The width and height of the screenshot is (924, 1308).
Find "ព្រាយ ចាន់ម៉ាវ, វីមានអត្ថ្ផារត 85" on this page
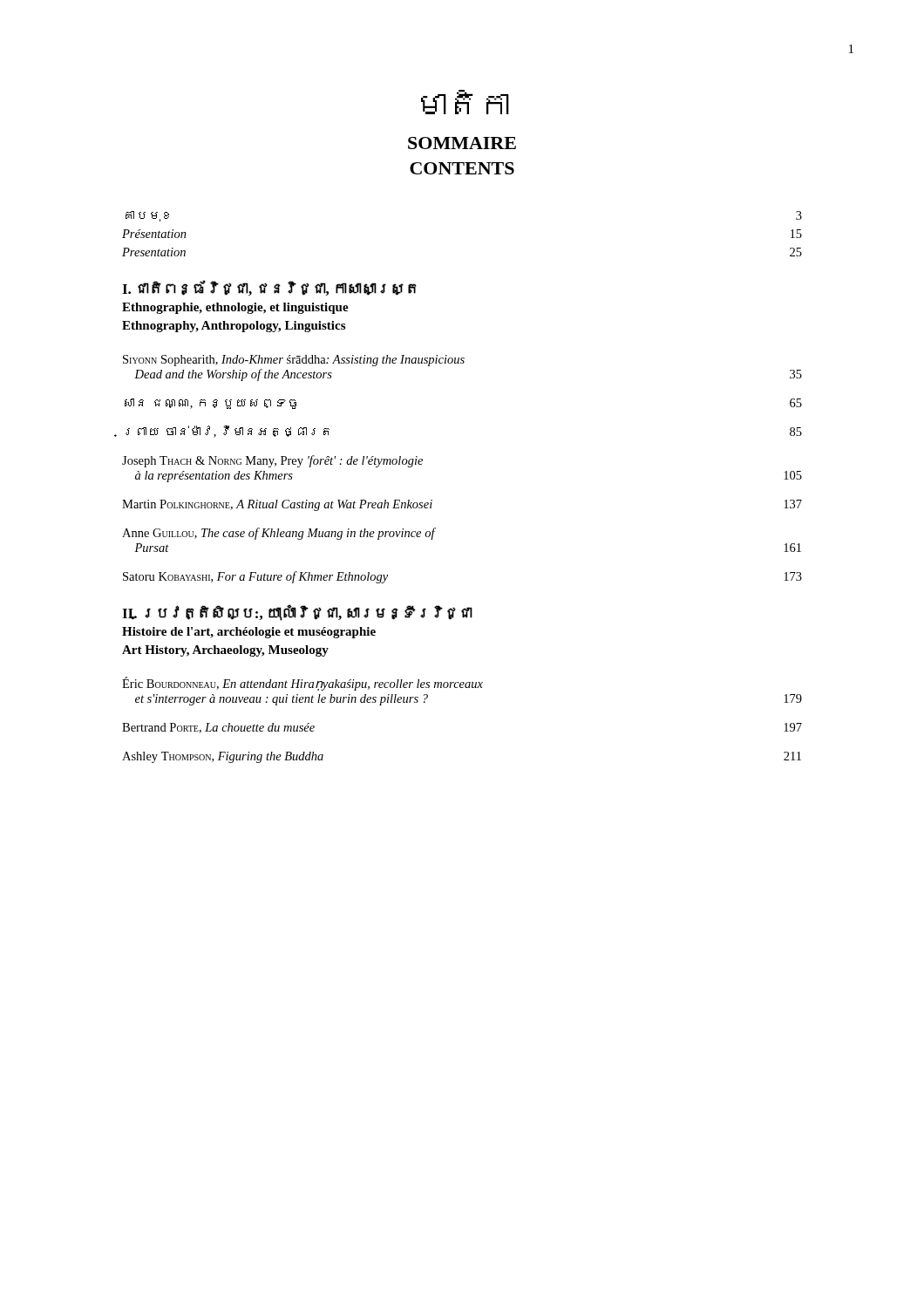226,431
